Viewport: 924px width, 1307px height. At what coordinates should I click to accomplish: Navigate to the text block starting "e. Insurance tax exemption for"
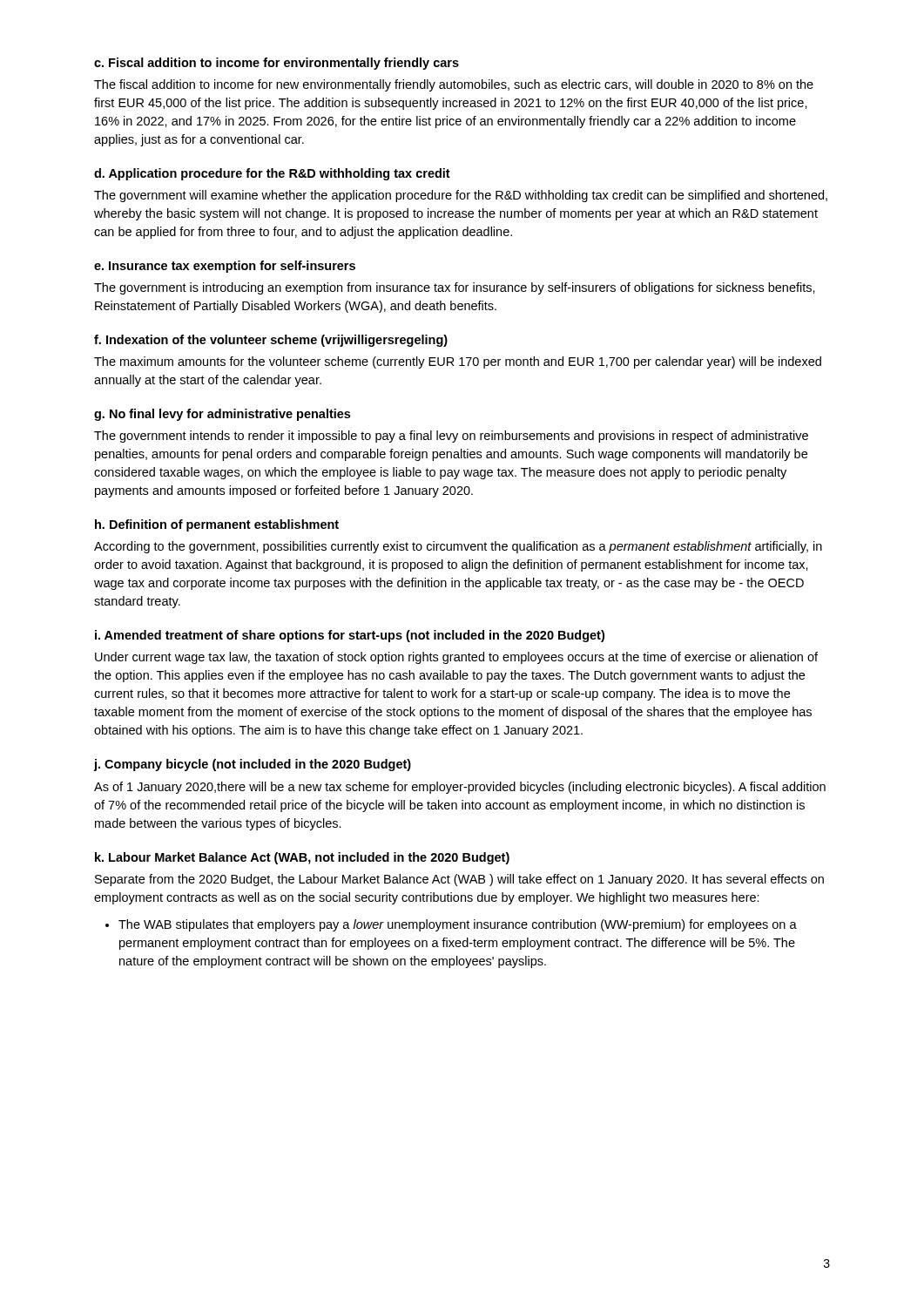point(225,267)
